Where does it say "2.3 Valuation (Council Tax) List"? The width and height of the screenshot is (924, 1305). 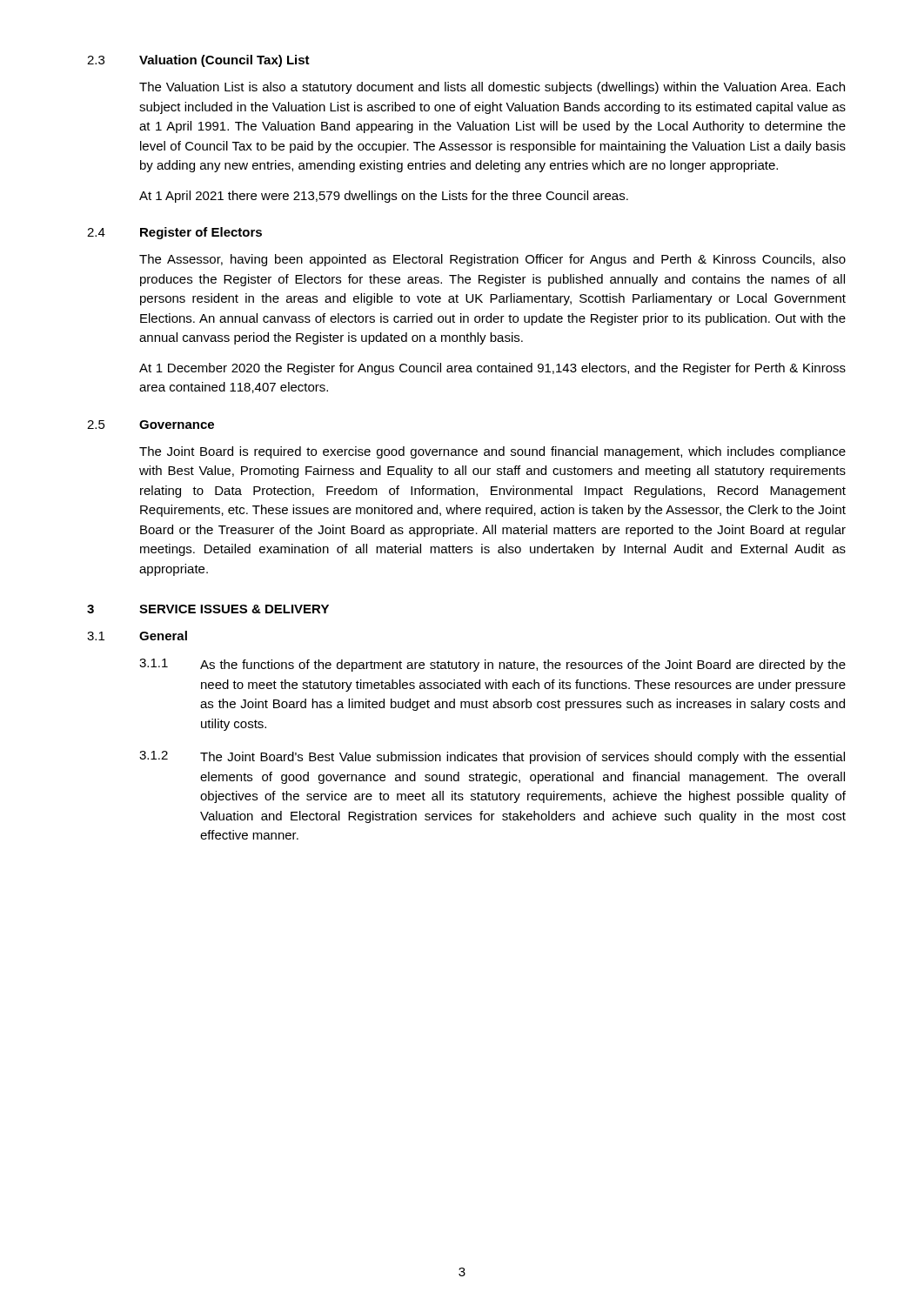198,61
